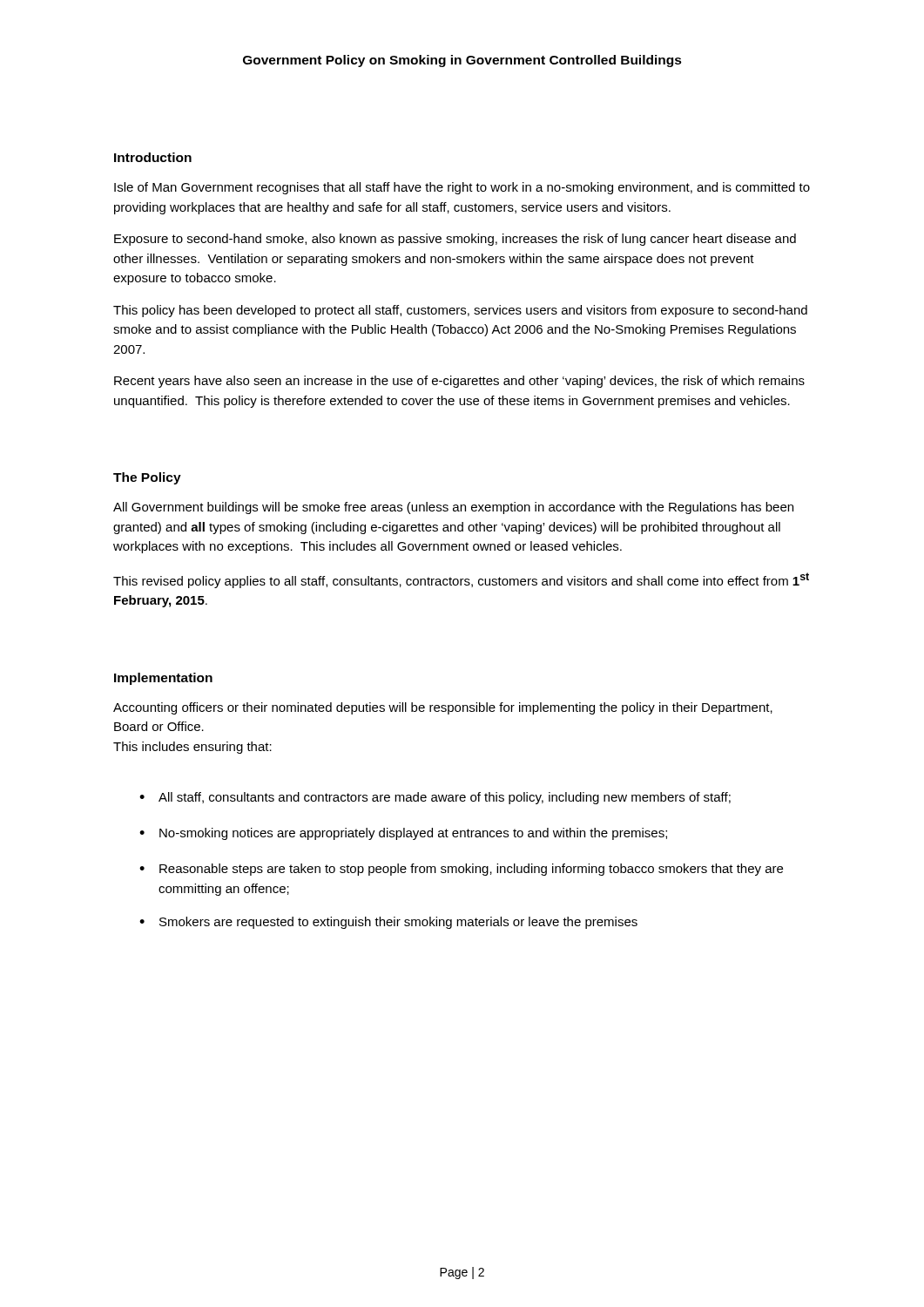Select the section header with the text "The Policy"
924x1307 pixels.
(x=147, y=477)
